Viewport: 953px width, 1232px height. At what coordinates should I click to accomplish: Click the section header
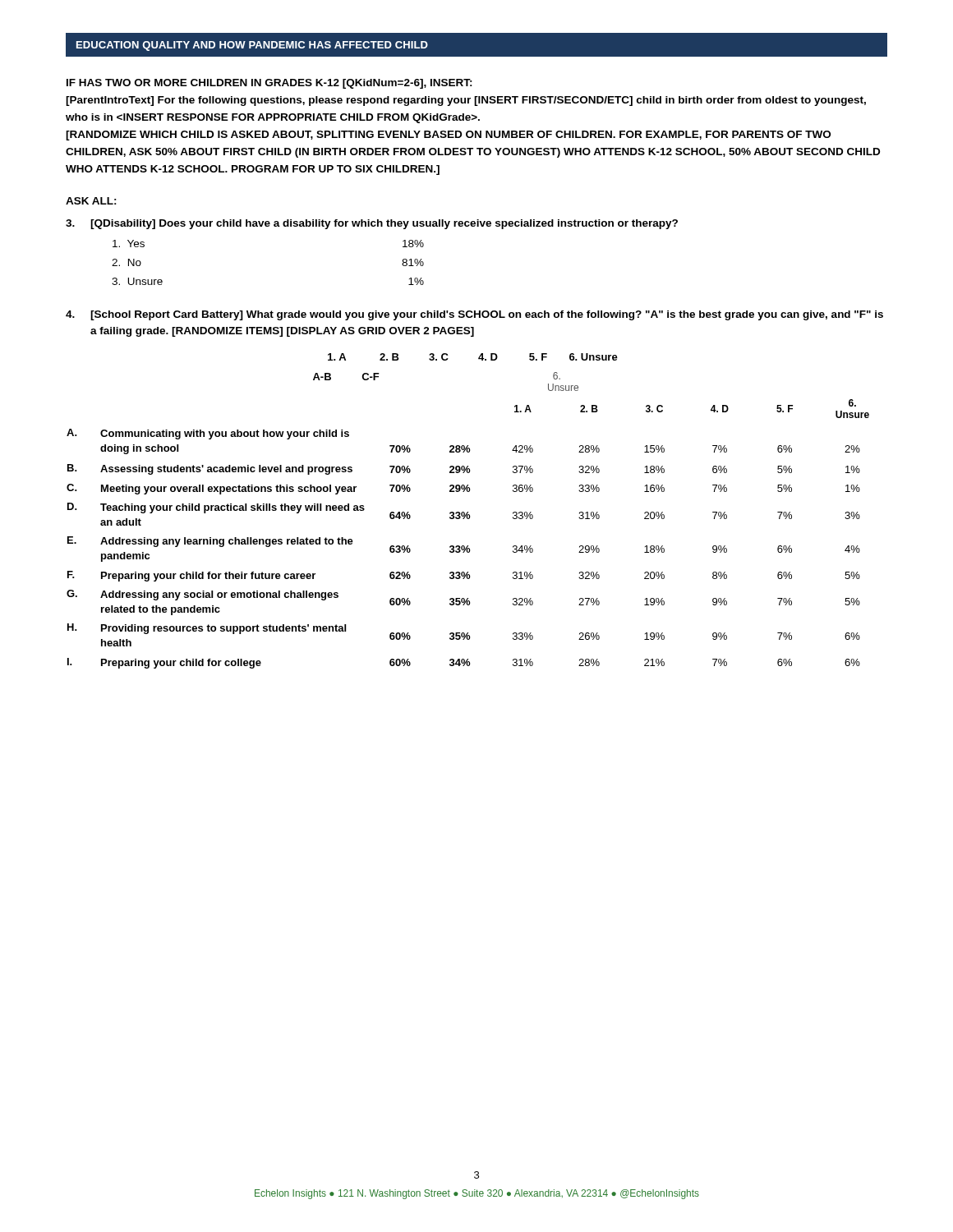pyautogui.click(x=252, y=45)
